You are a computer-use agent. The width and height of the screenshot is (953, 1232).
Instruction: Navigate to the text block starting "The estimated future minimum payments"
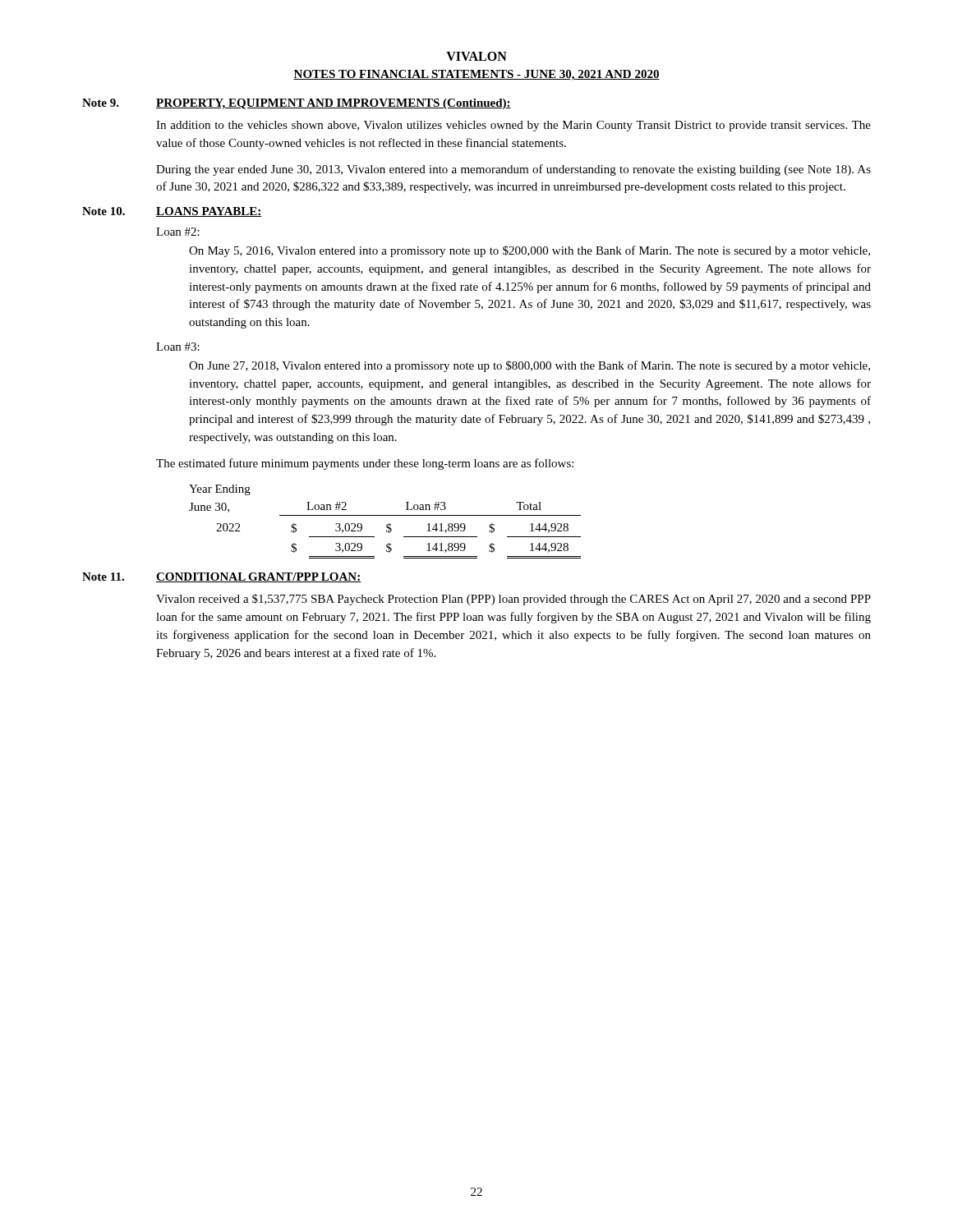coord(513,464)
